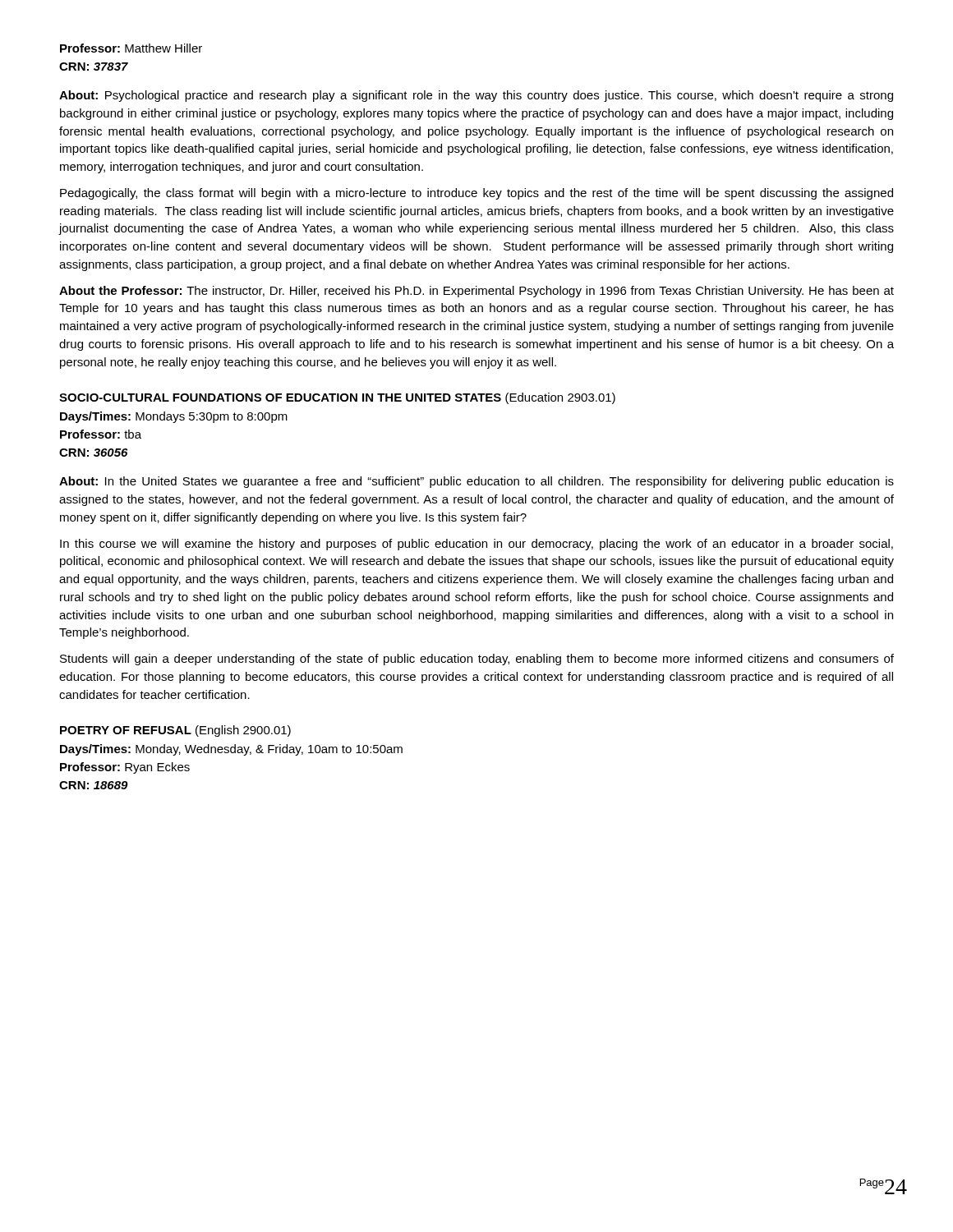Point to the element starting "Pedagogically, the class format"

pos(476,228)
